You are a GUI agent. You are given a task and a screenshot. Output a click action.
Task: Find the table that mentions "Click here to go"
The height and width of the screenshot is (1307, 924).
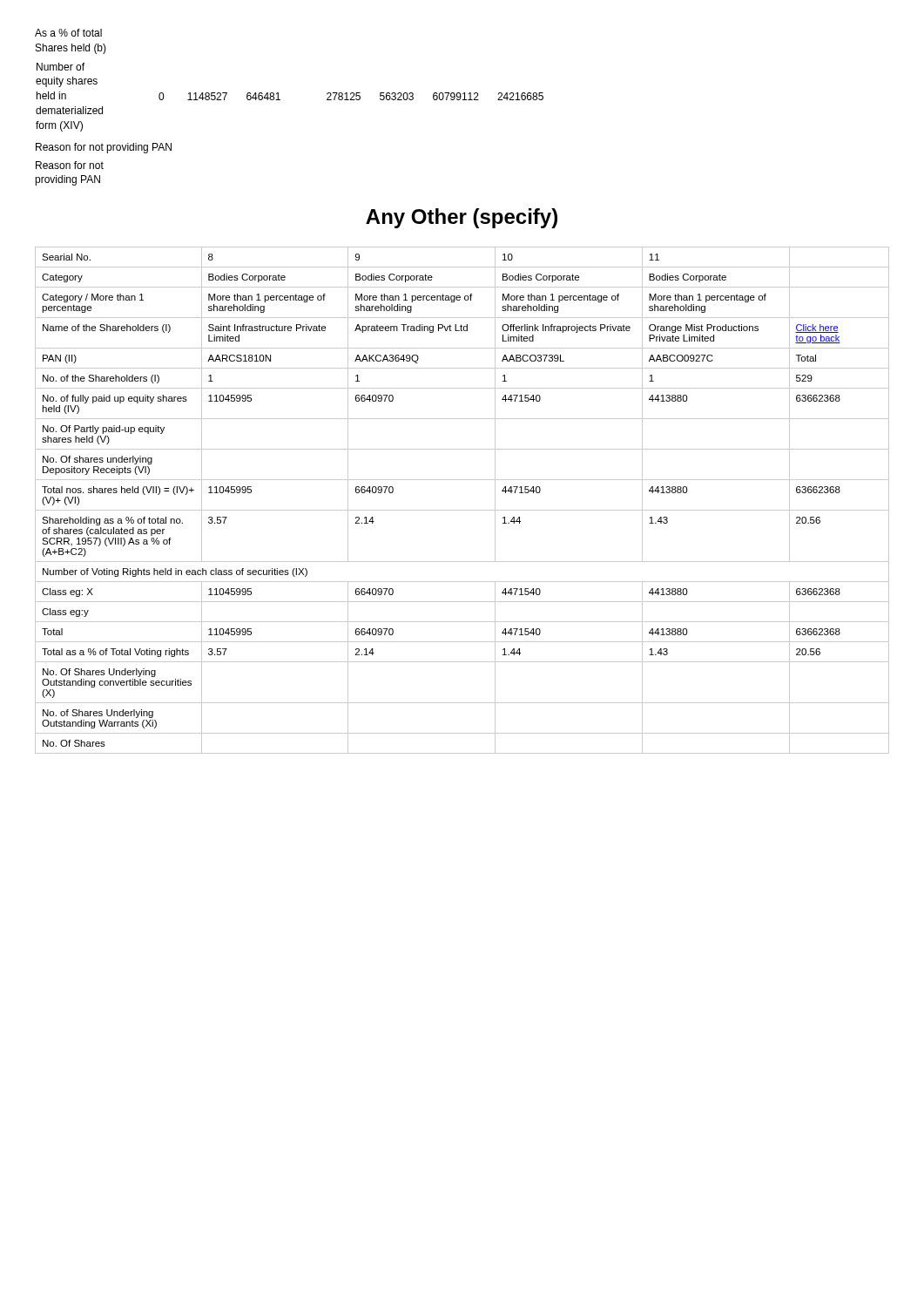(x=462, y=500)
